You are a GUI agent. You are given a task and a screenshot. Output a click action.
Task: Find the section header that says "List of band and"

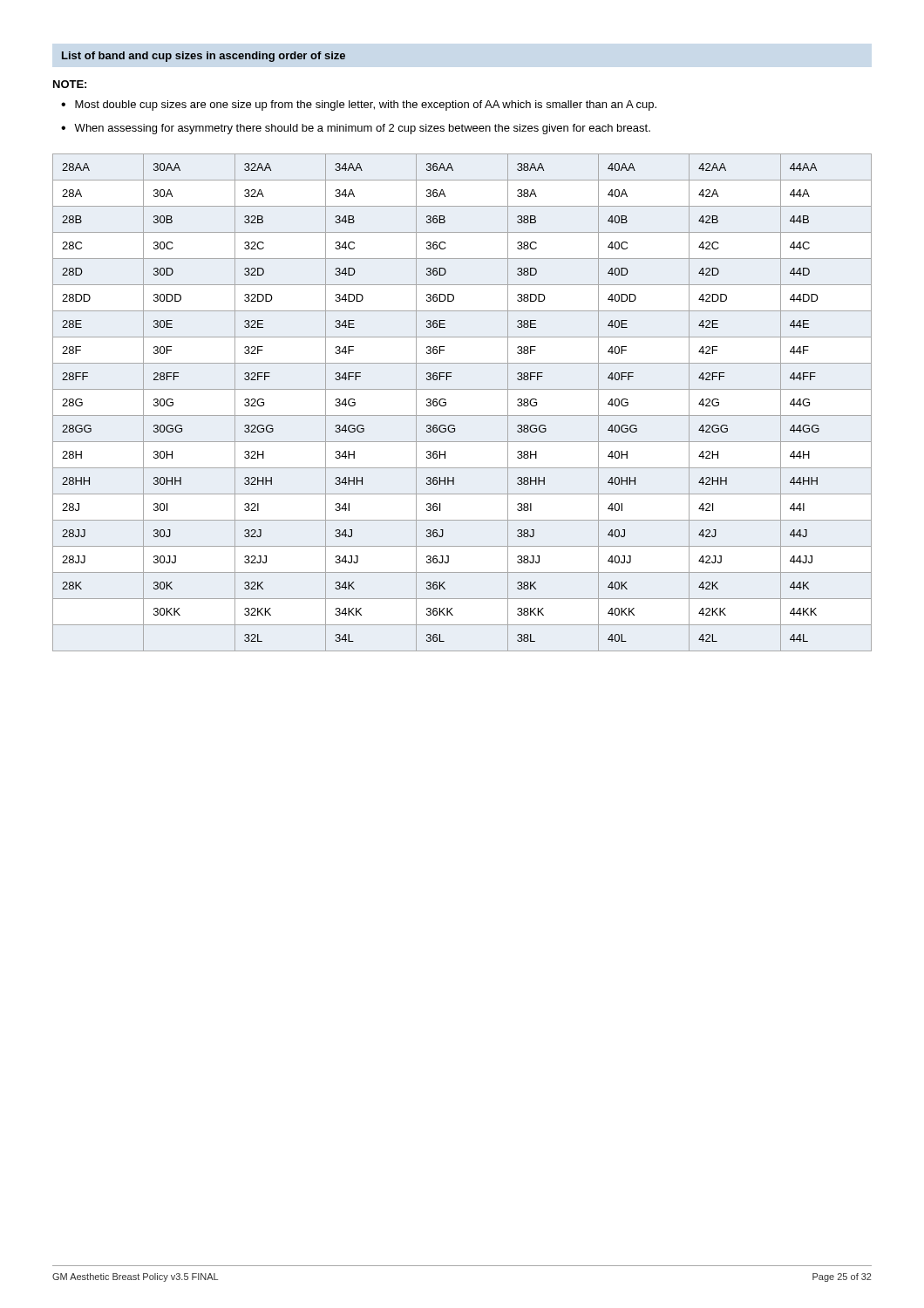point(204,57)
